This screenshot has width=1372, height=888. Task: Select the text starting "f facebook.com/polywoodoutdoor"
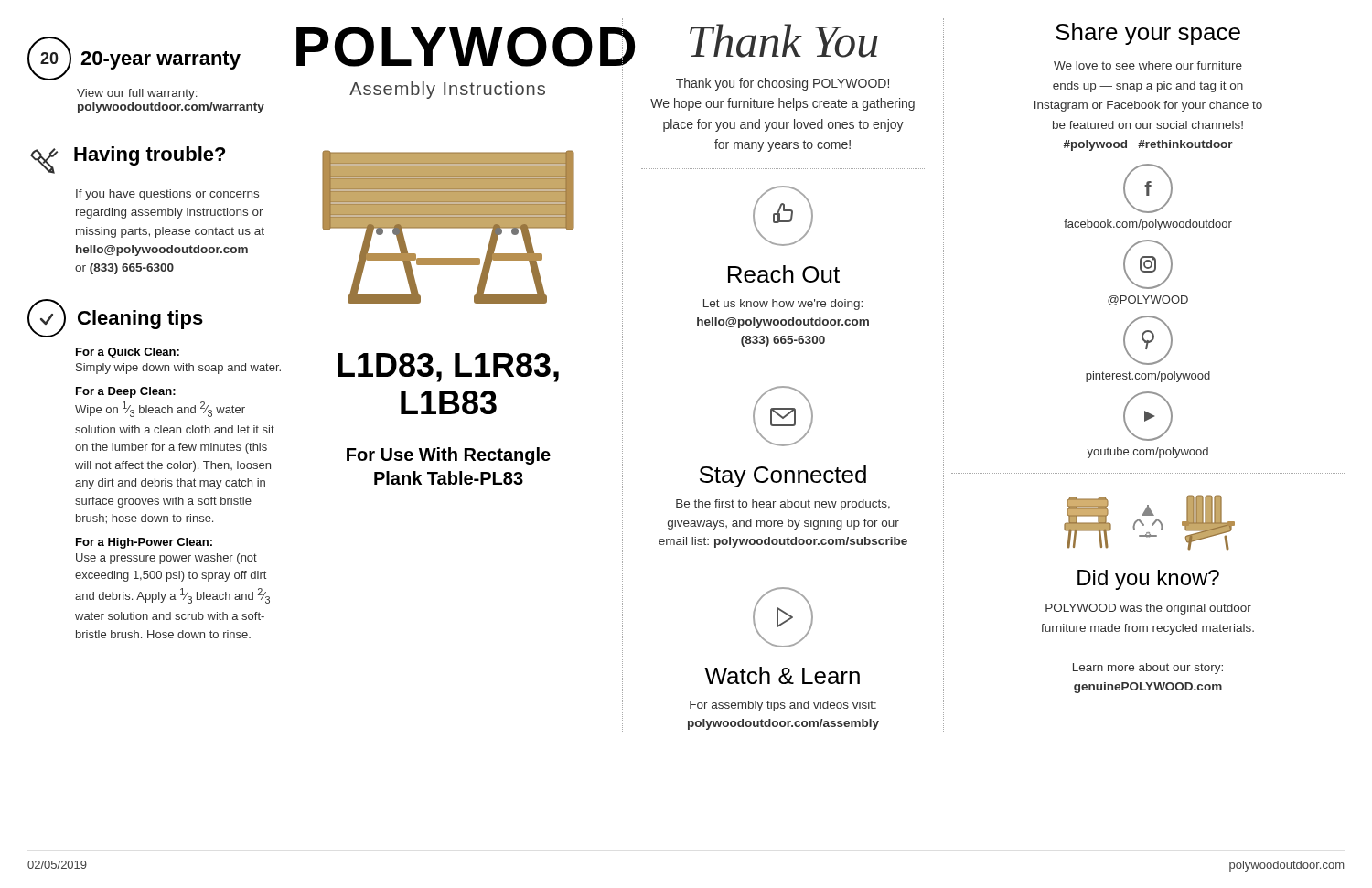tap(1148, 197)
